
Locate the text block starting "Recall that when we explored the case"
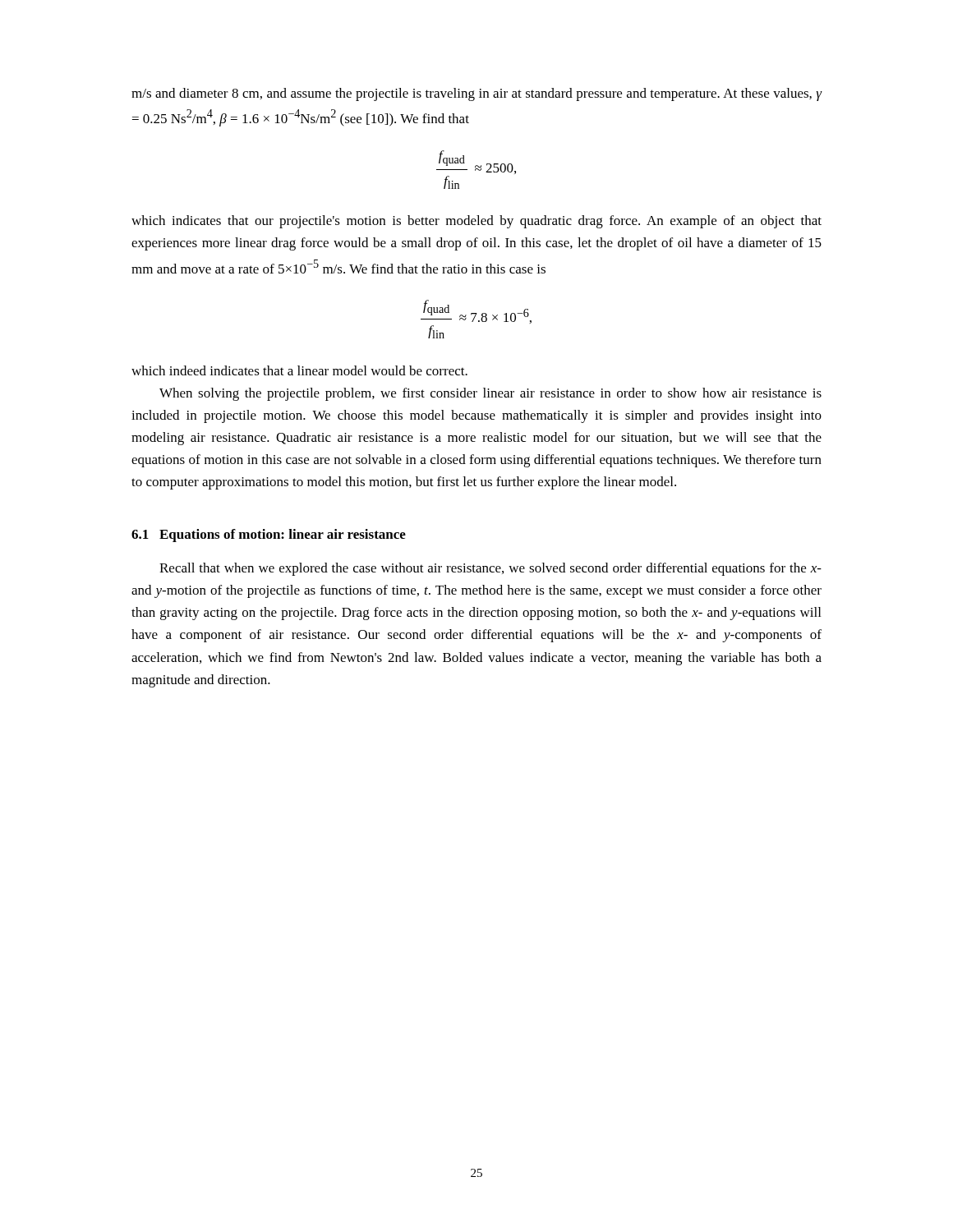476,624
